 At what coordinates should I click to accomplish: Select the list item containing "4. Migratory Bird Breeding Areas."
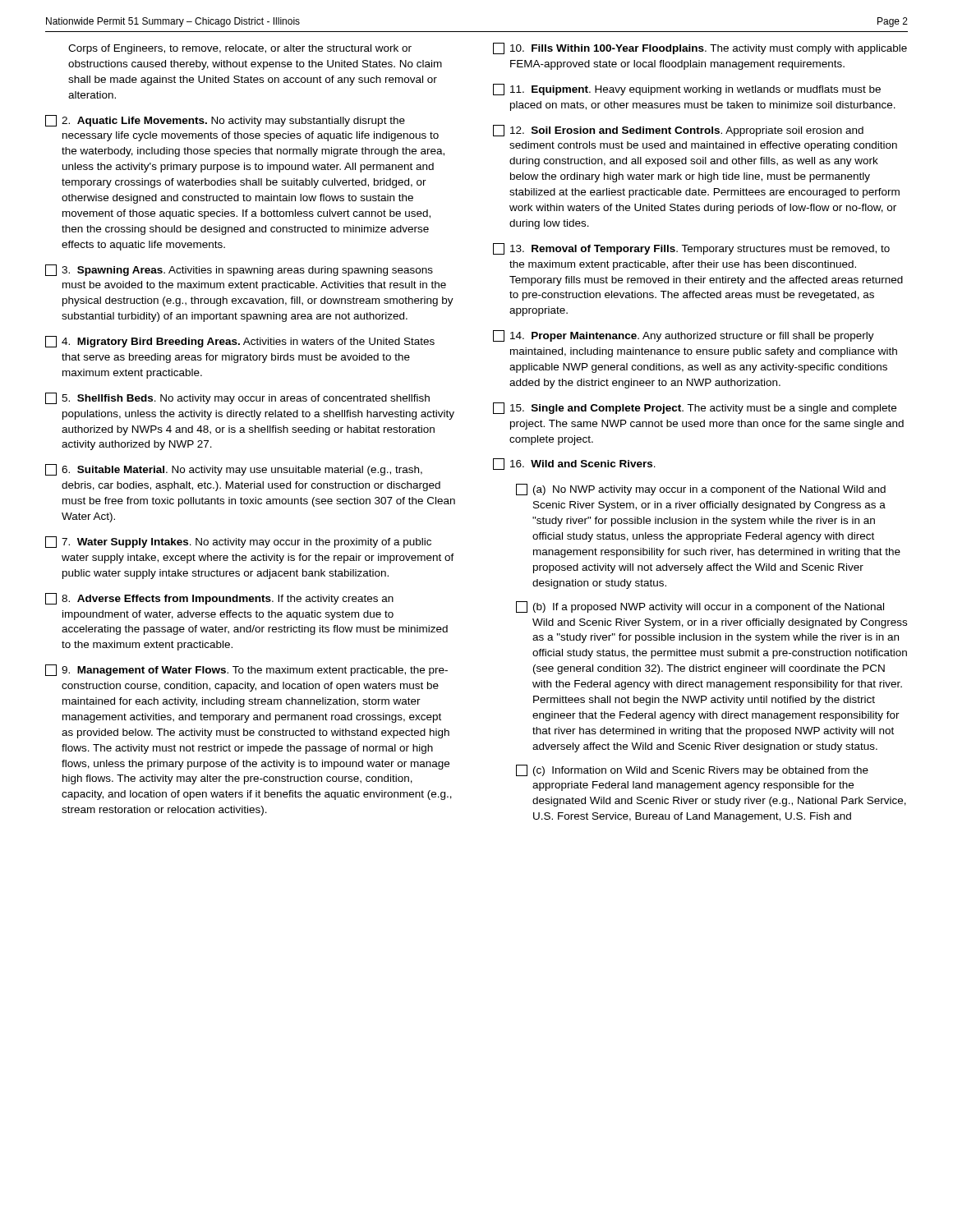click(x=251, y=358)
